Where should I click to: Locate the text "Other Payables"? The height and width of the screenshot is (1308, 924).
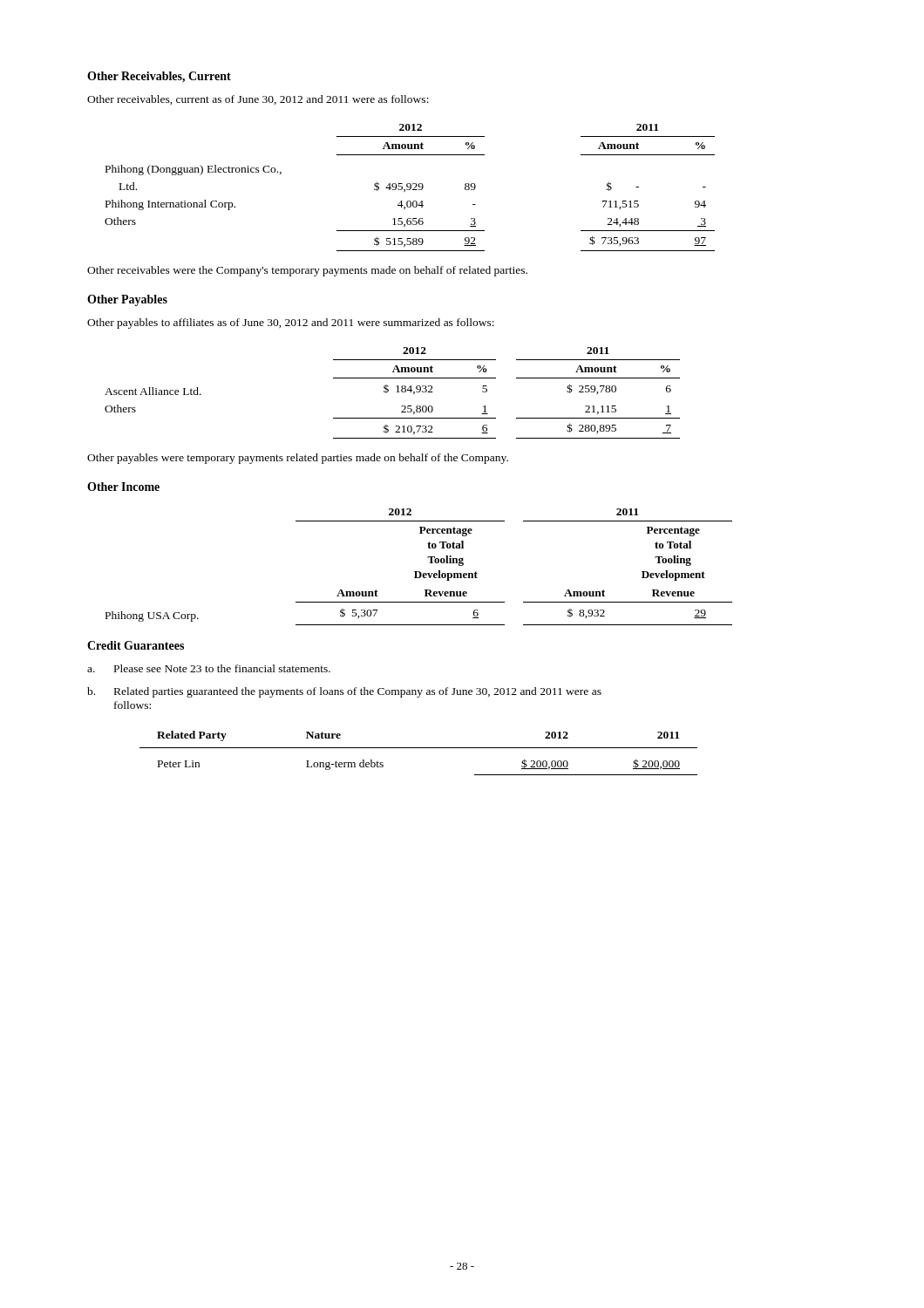point(127,299)
